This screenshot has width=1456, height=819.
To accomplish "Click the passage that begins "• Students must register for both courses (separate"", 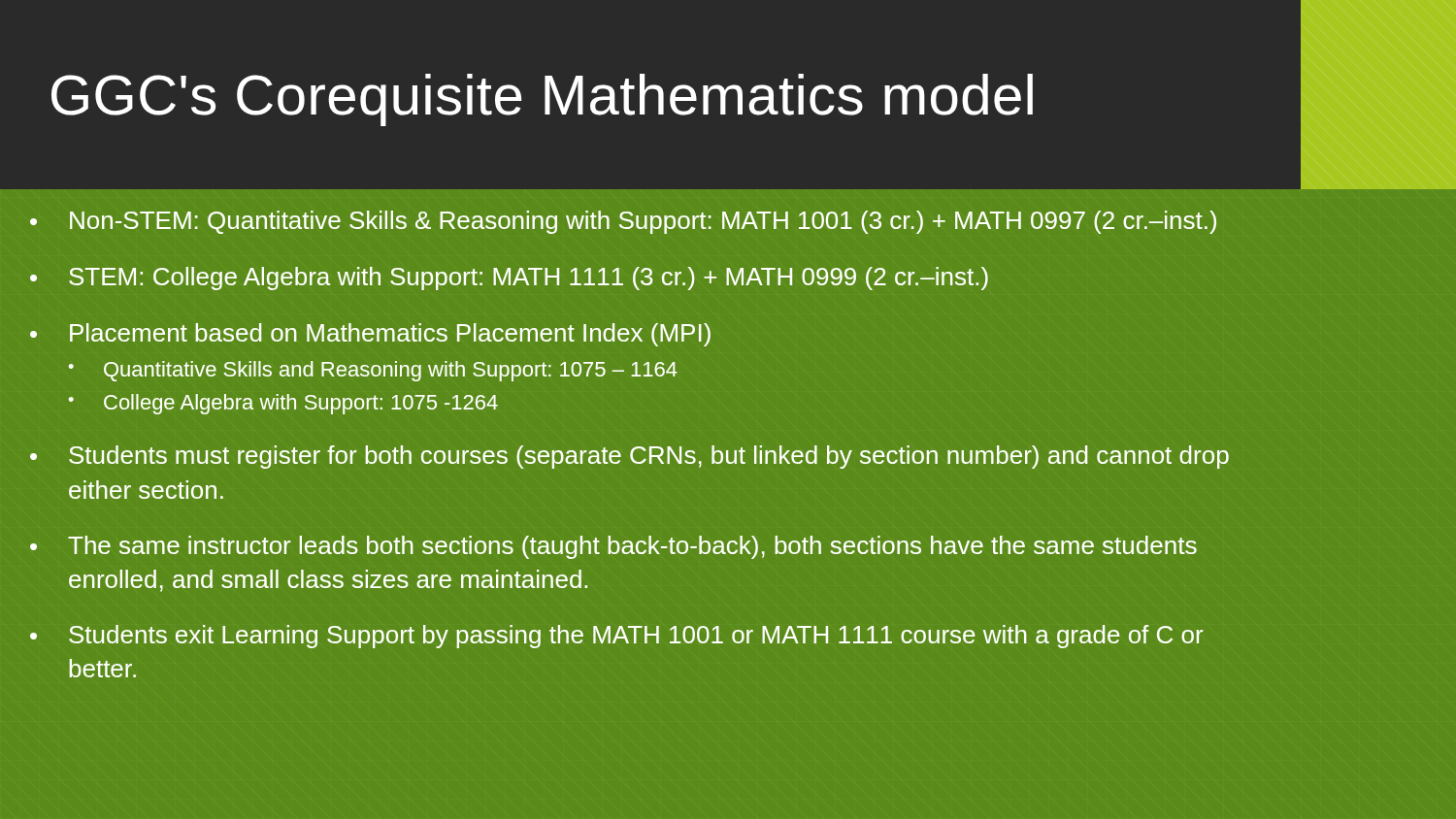I will [728, 473].
